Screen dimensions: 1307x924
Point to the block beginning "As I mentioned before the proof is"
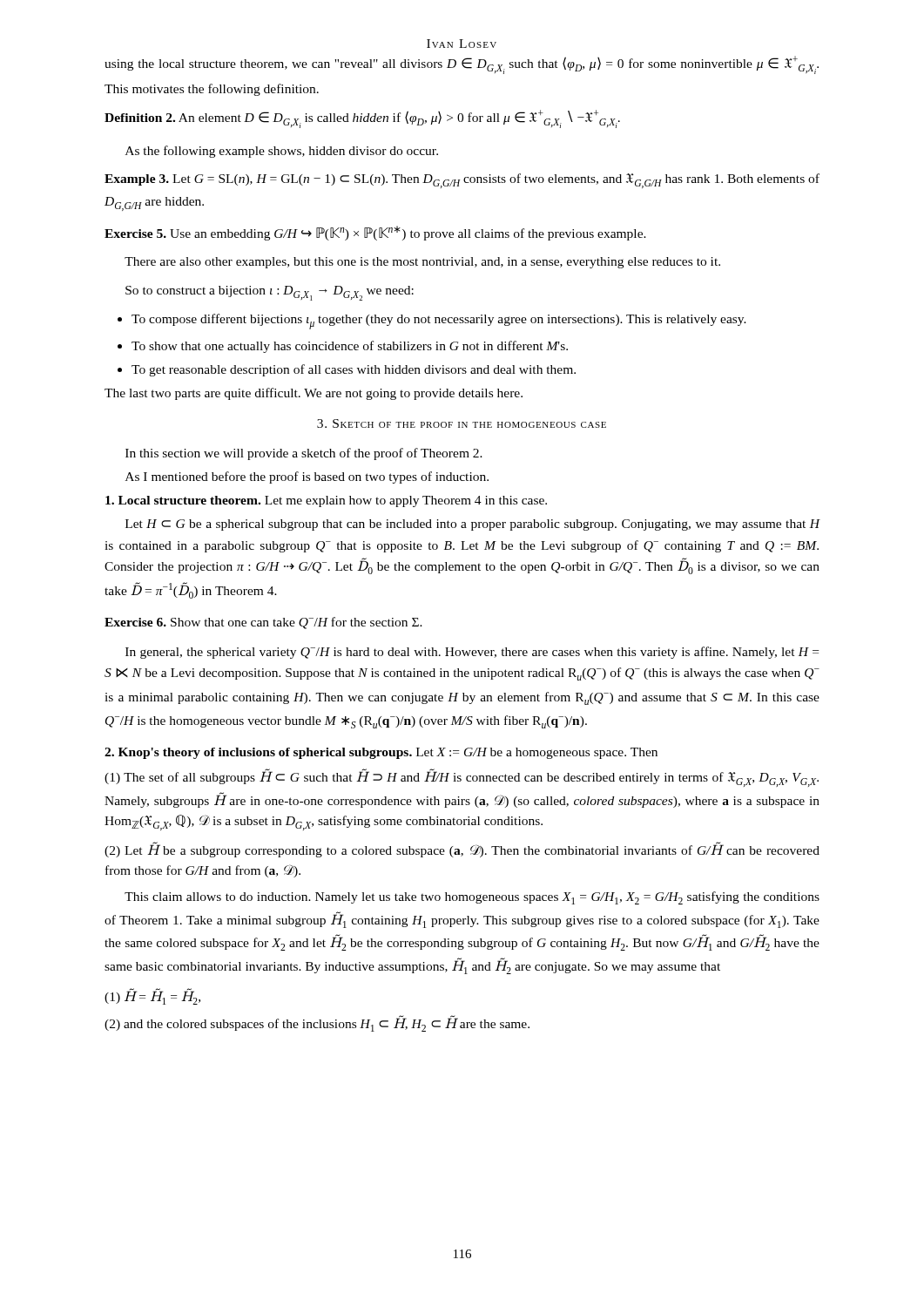click(307, 476)
